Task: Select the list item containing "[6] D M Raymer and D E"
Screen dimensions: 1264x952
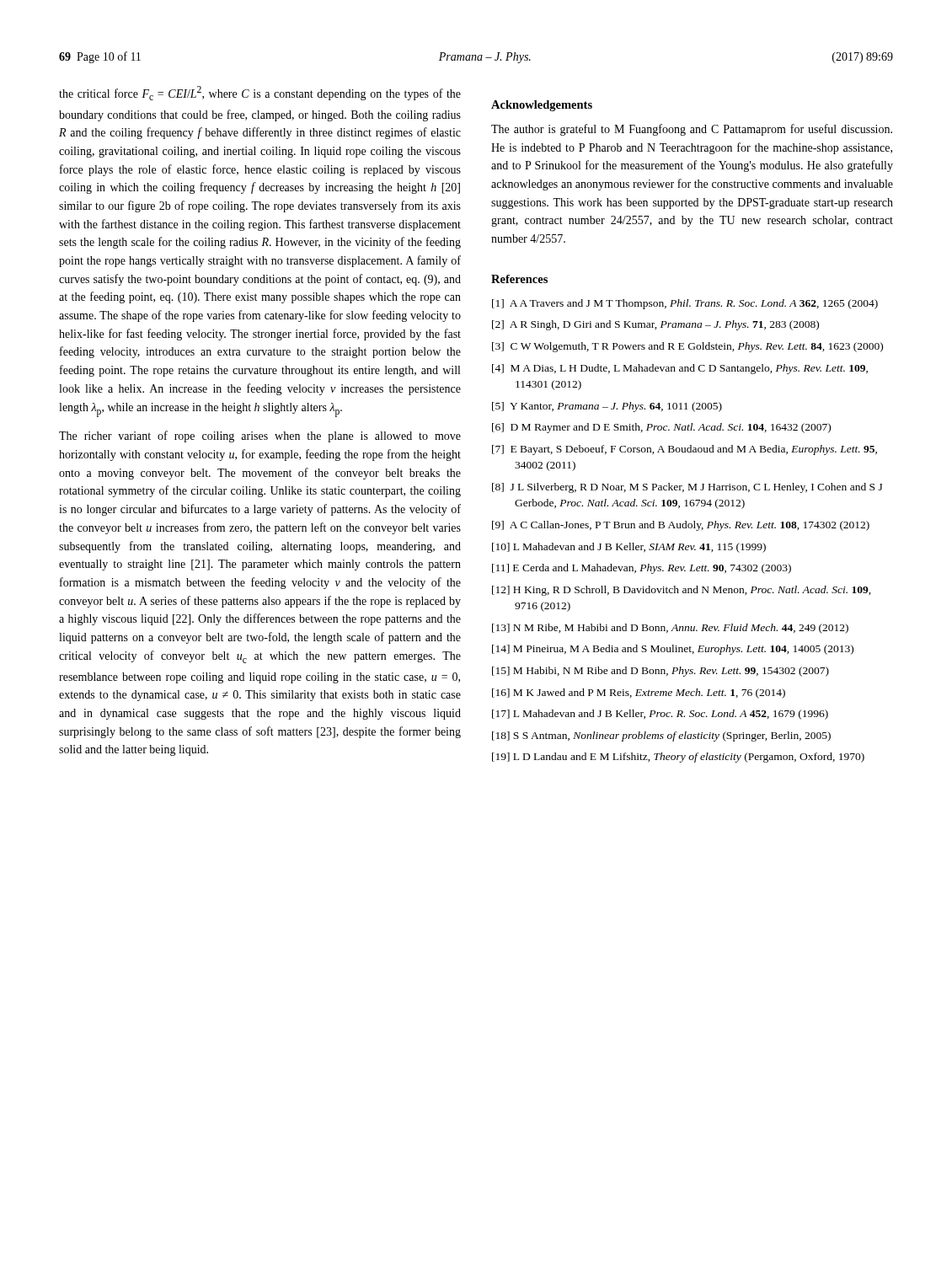Action: pyautogui.click(x=661, y=427)
